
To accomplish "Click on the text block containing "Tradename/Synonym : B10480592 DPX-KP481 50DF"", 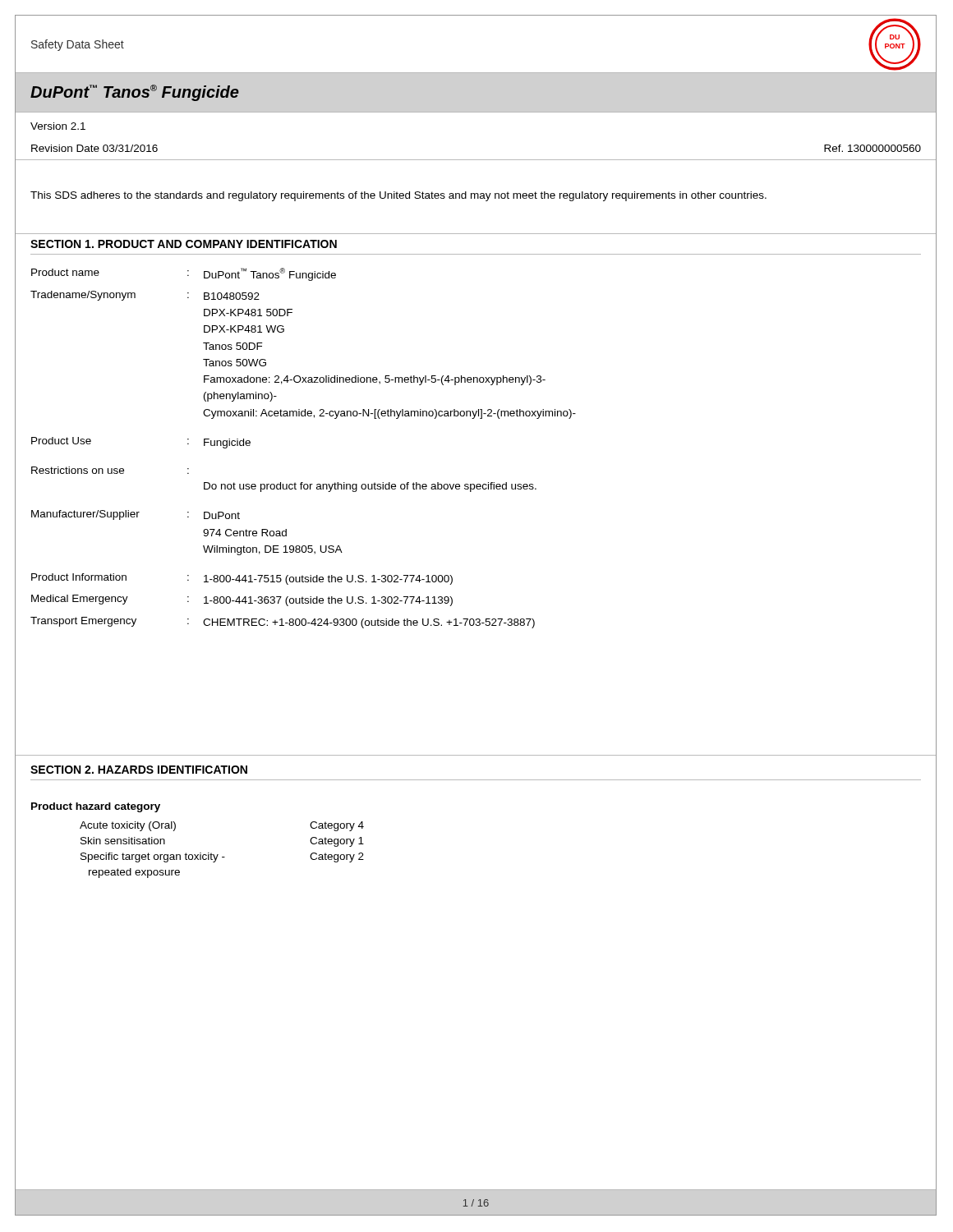I will (85, 295).
